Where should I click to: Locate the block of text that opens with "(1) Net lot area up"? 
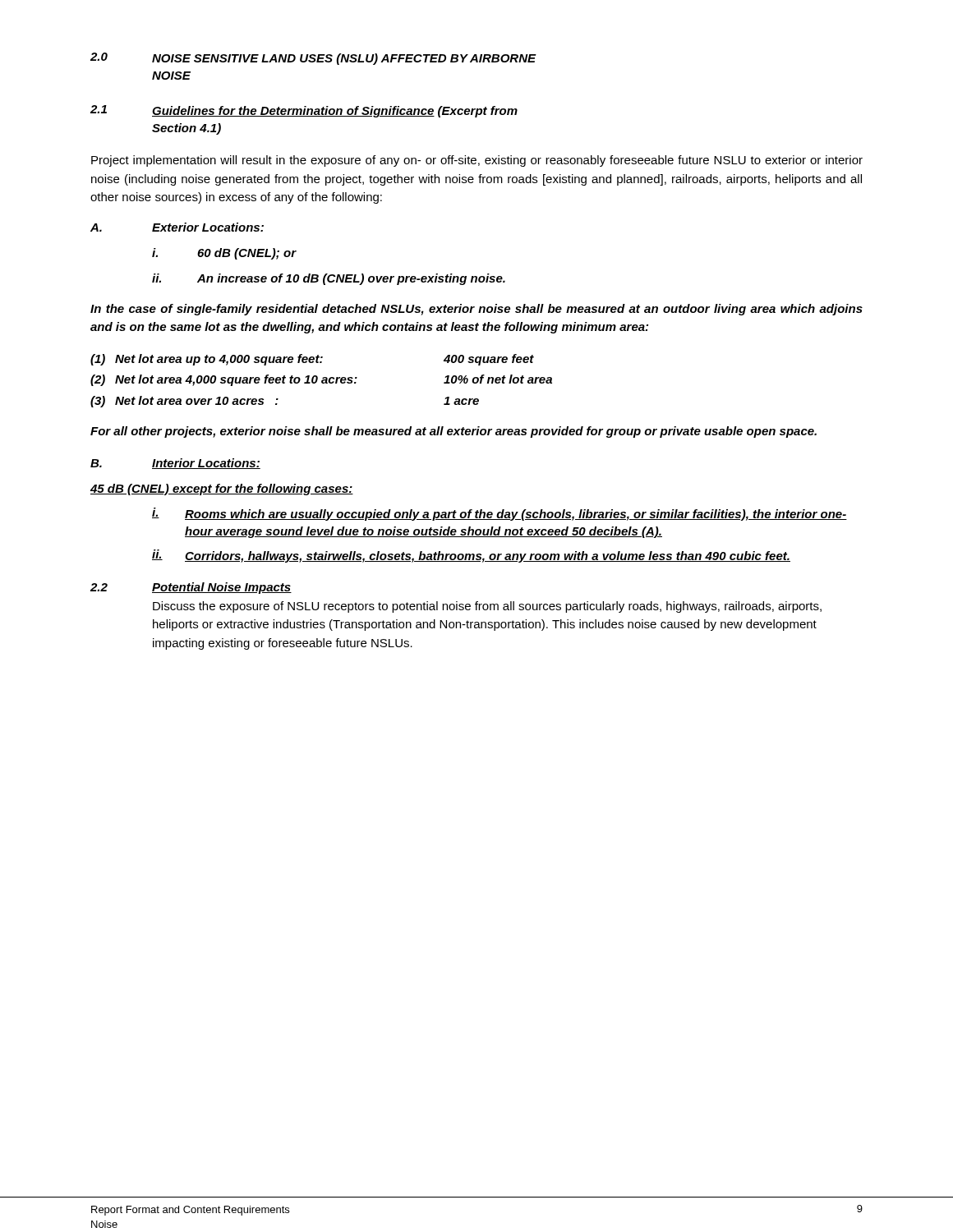476,379
